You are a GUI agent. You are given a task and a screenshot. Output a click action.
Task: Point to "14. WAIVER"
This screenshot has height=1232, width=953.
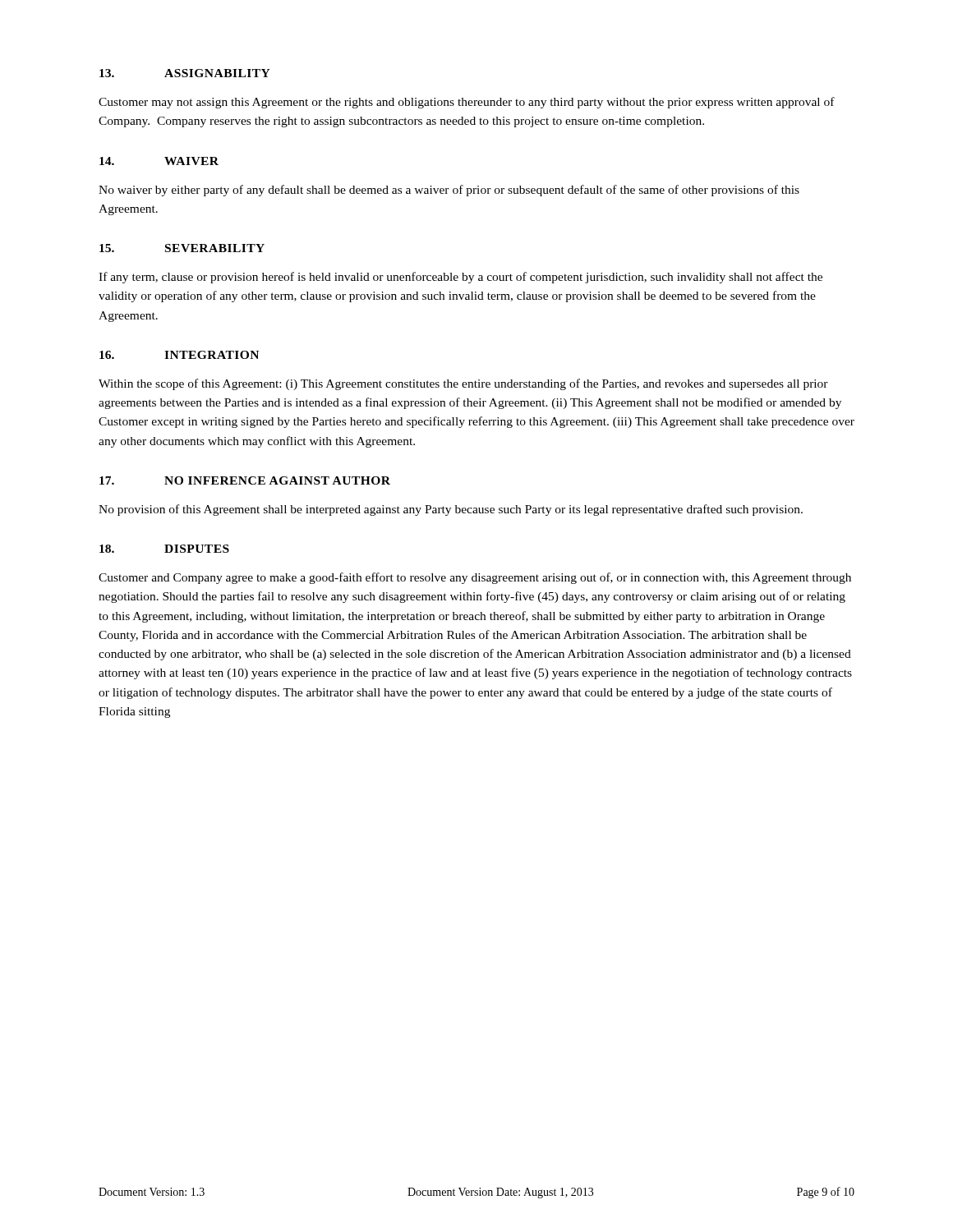tap(159, 161)
